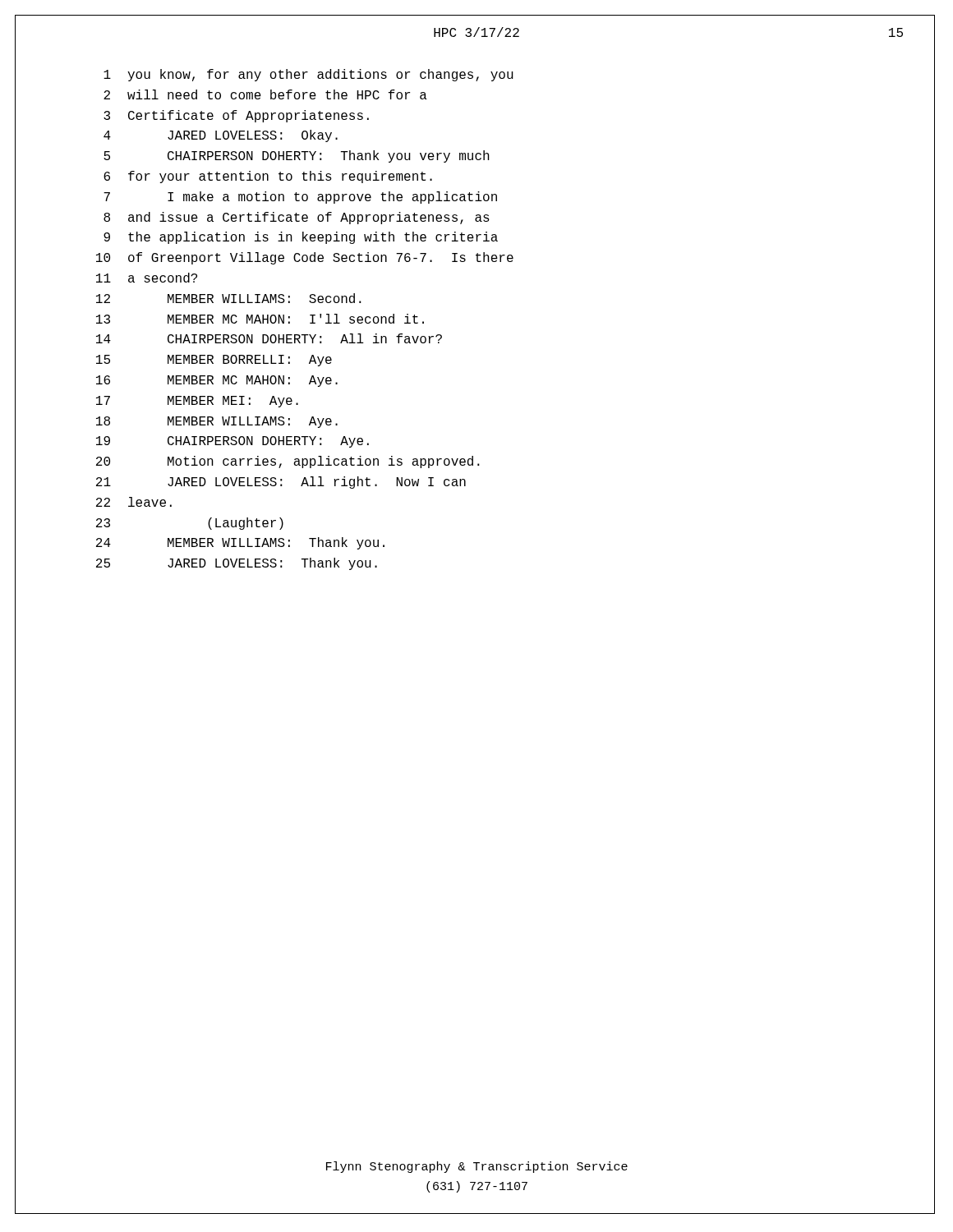
Task: Click on the element starting "1 you know, for any other additions or"
Action: [x=476, y=76]
